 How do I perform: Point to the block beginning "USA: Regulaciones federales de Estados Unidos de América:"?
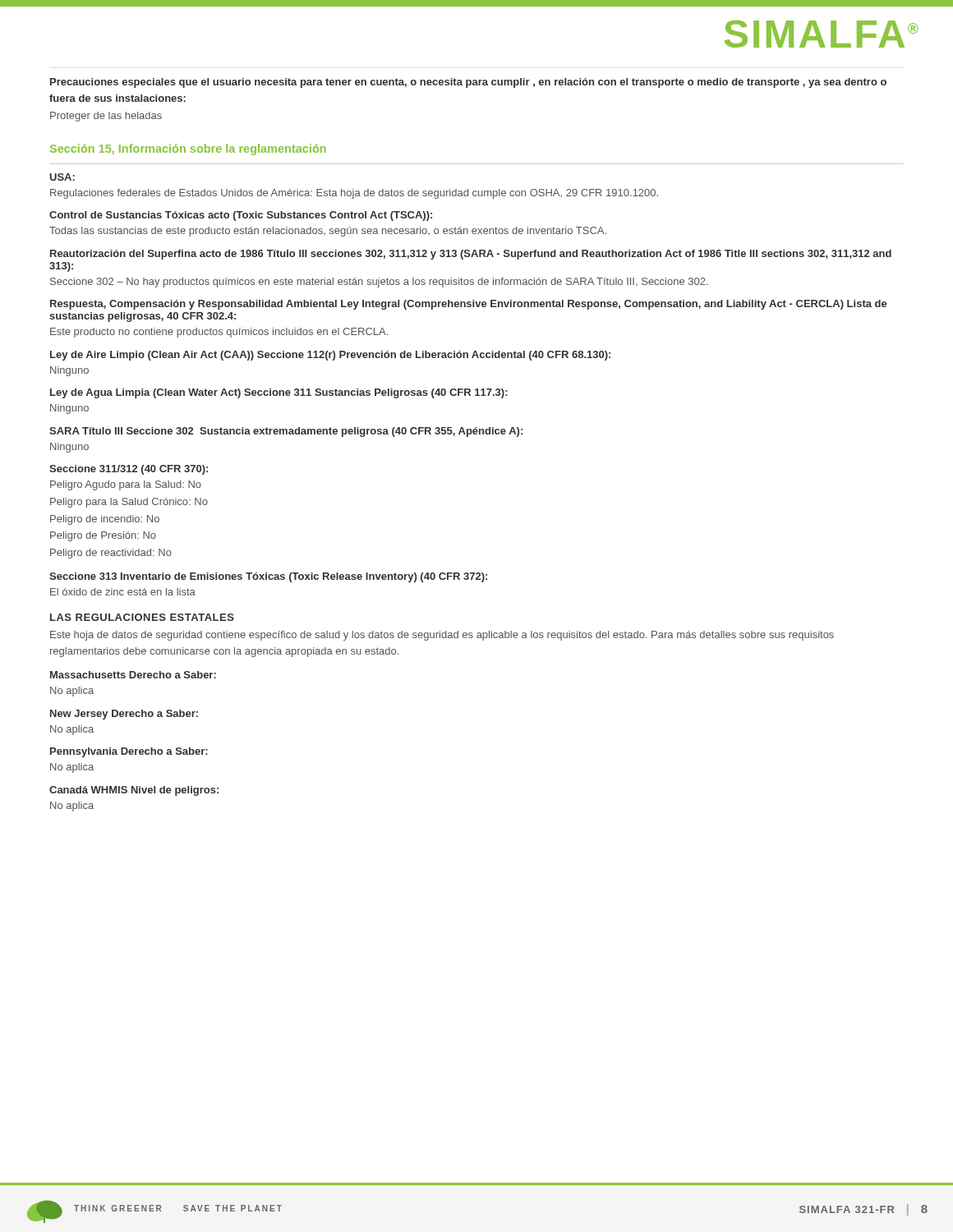[476, 185]
